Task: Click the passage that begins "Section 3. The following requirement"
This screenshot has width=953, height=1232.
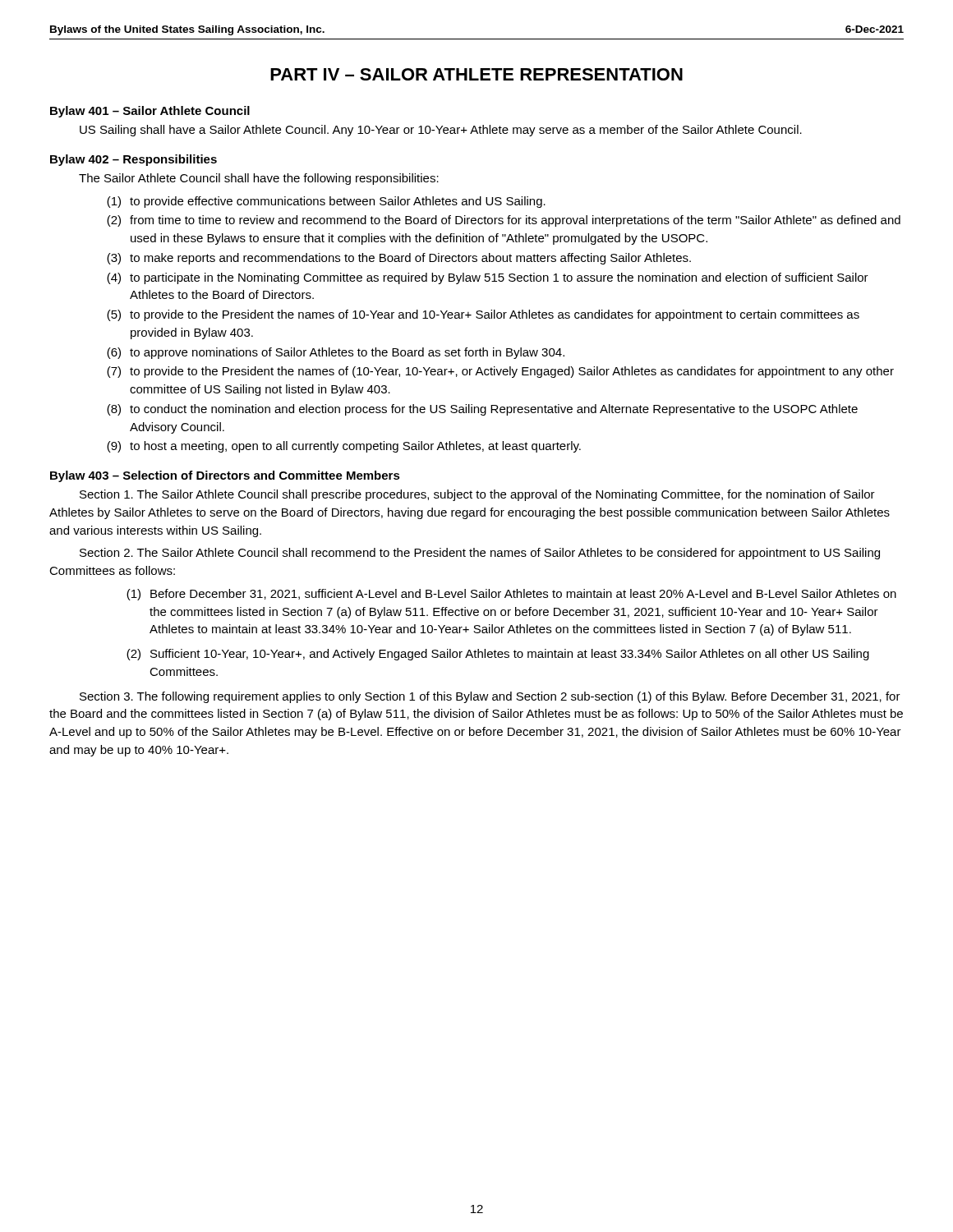Action: 476,722
